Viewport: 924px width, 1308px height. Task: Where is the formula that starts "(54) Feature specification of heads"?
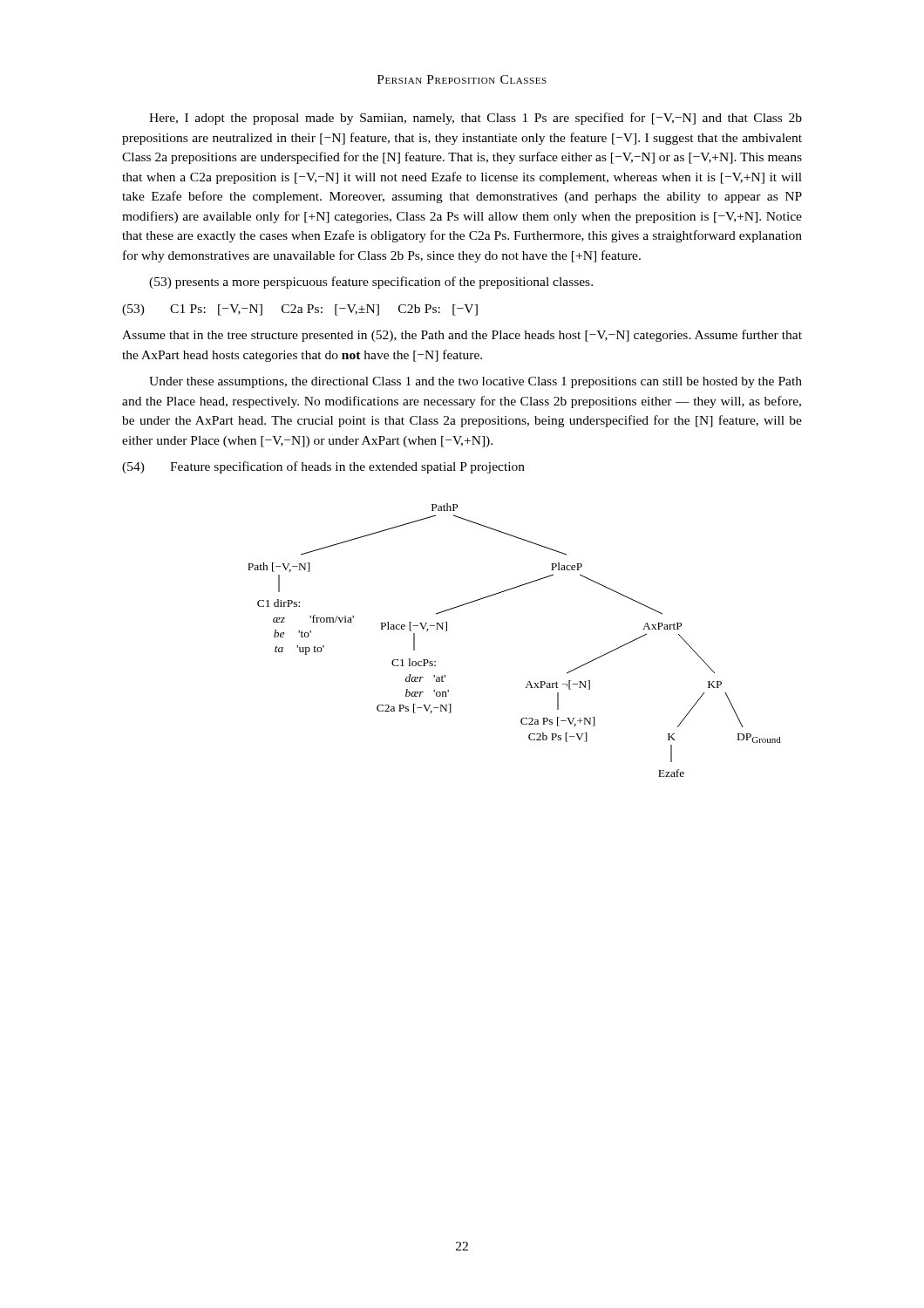(323, 467)
